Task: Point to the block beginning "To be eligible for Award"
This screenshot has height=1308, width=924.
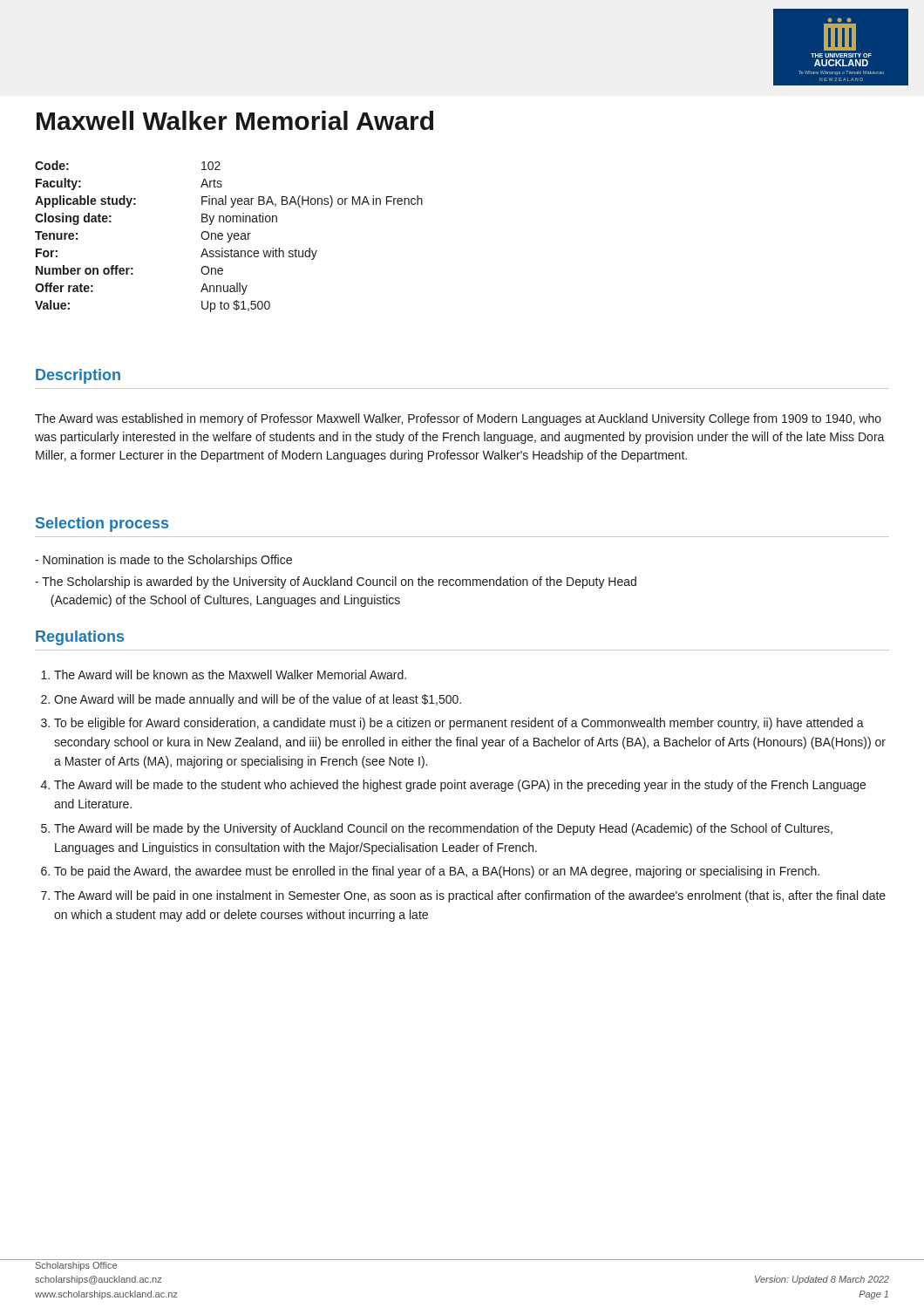Action: point(470,742)
